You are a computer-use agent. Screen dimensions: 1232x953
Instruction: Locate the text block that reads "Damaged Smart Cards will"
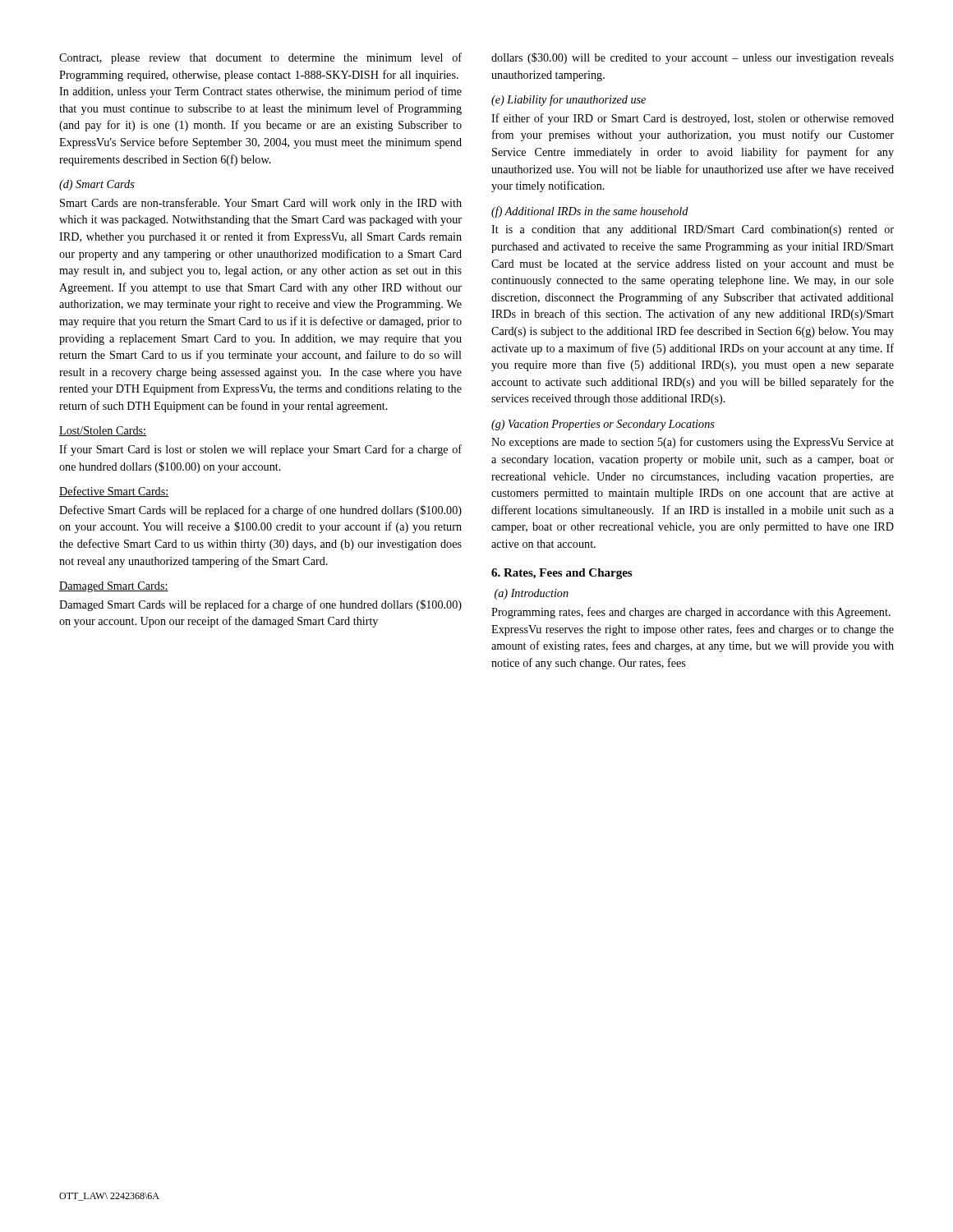[x=260, y=613]
